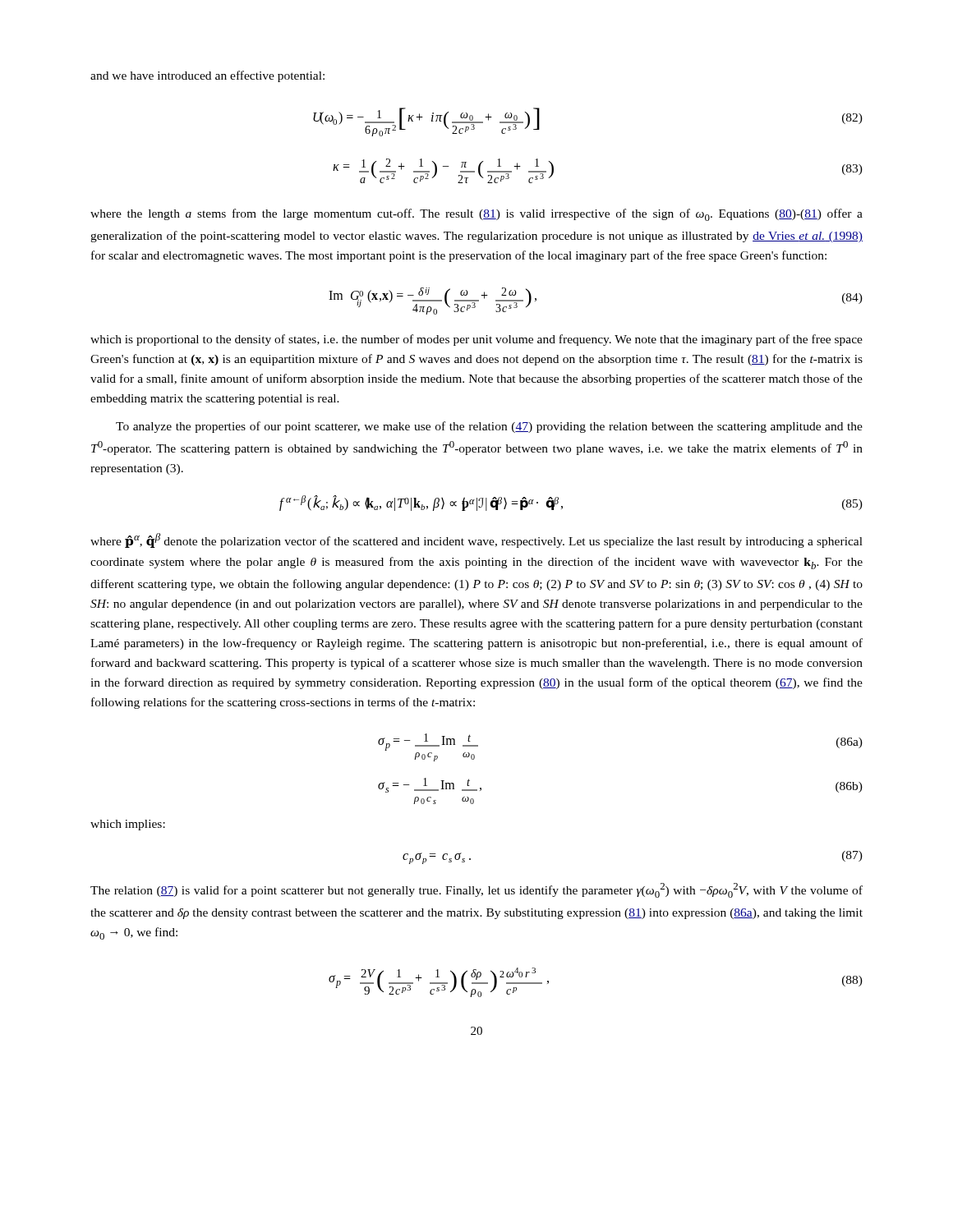Screen dimensions: 1232x953
Task: Click the passage that begins "To analyze the properties of our point scatterer,"
Action: (476, 447)
